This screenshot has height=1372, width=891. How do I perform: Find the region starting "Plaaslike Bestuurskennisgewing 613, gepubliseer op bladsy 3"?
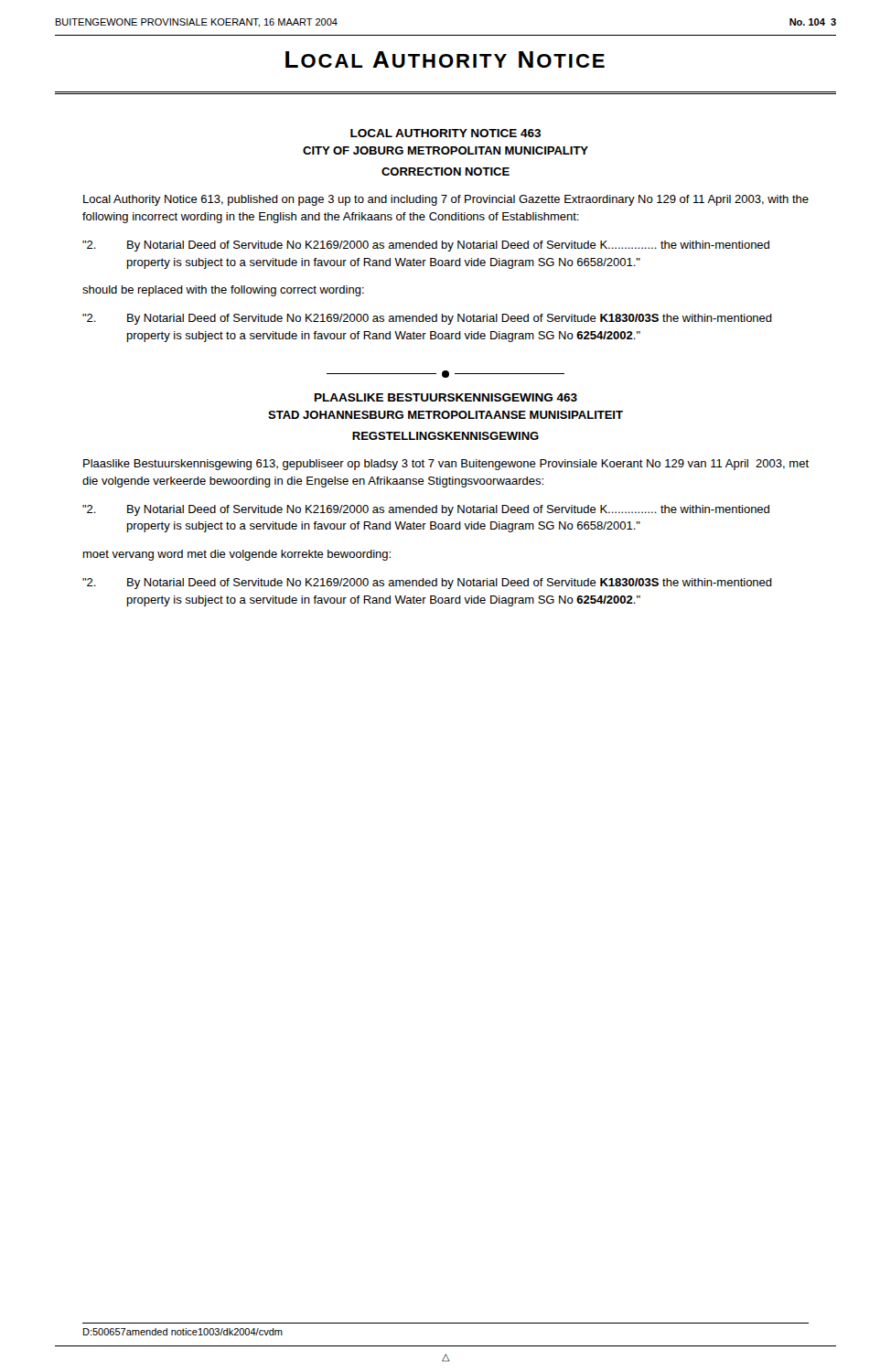(x=446, y=472)
